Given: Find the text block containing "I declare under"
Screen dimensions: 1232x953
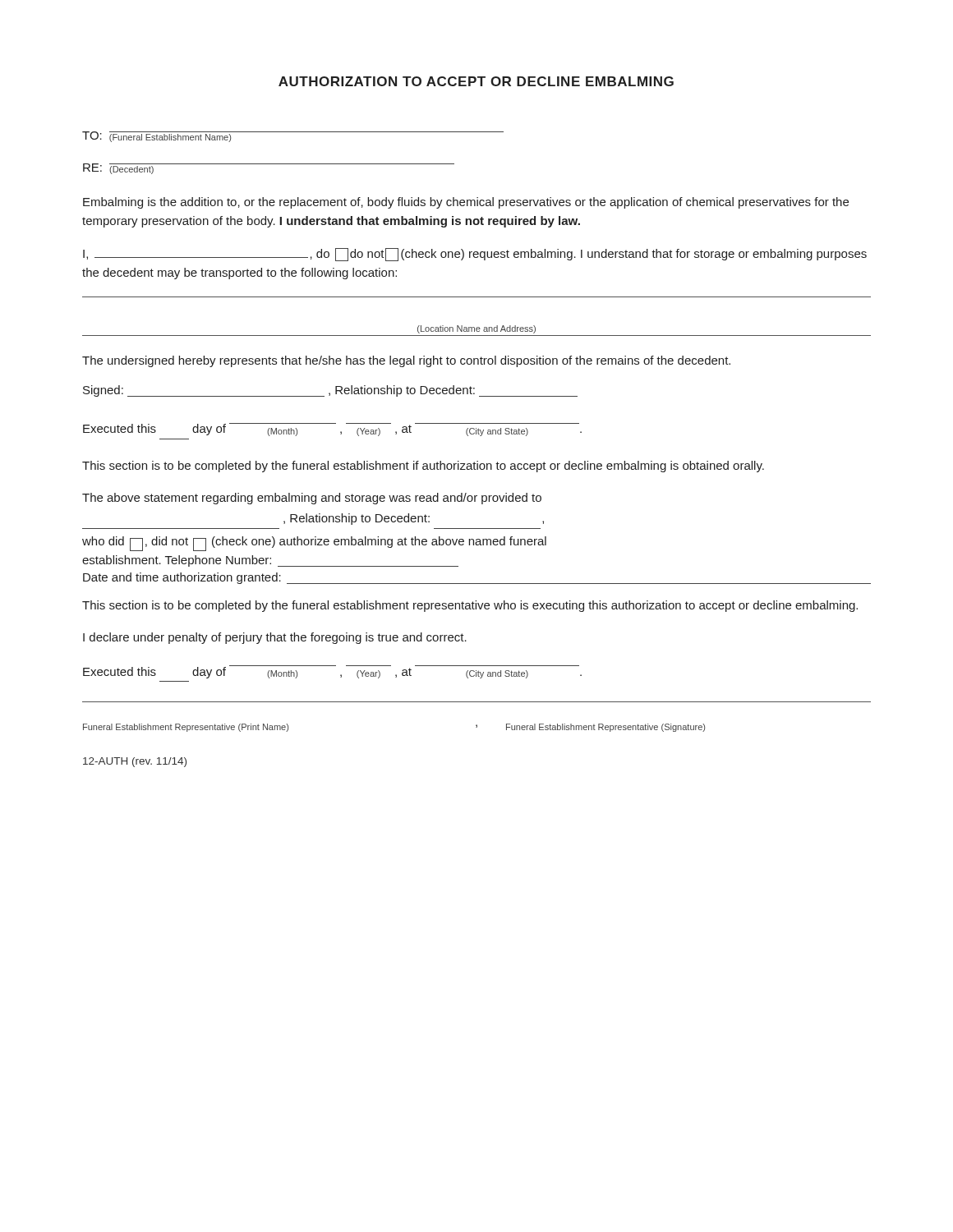Looking at the screenshot, I should point(275,637).
